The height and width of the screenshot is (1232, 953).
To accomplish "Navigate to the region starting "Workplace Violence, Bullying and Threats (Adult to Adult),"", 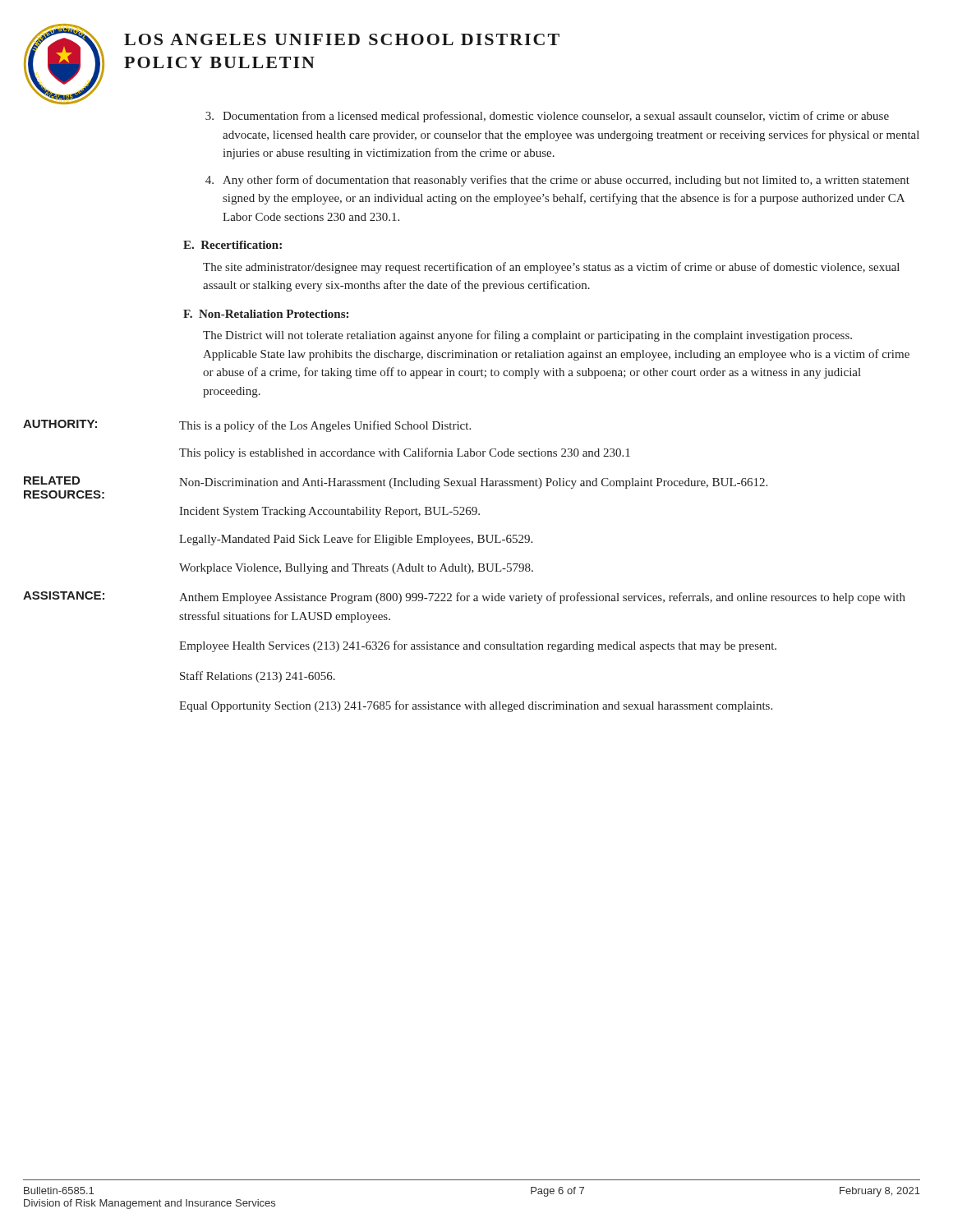I will pyautogui.click(x=356, y=567).
